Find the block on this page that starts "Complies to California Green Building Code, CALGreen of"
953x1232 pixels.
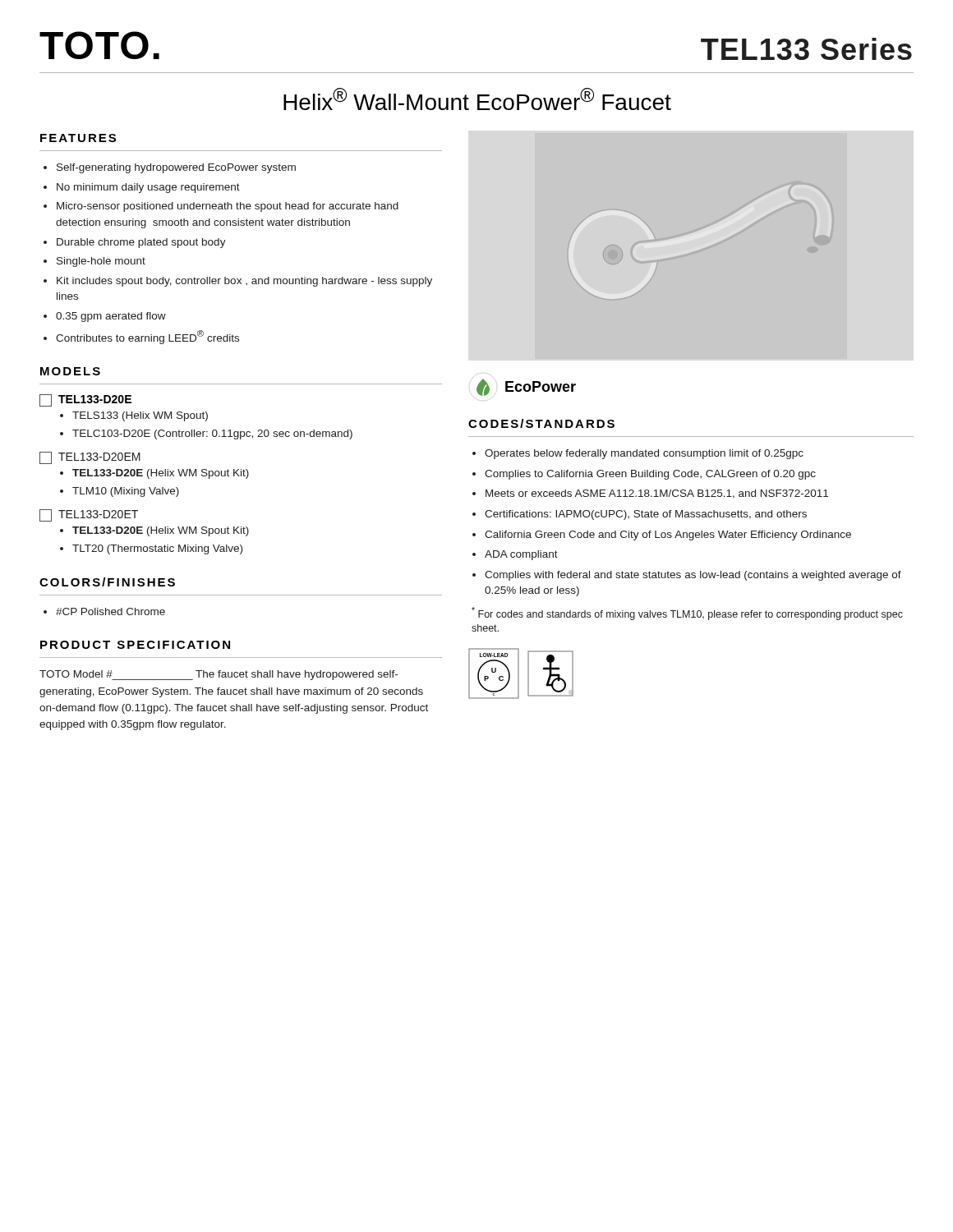(650, 473)
